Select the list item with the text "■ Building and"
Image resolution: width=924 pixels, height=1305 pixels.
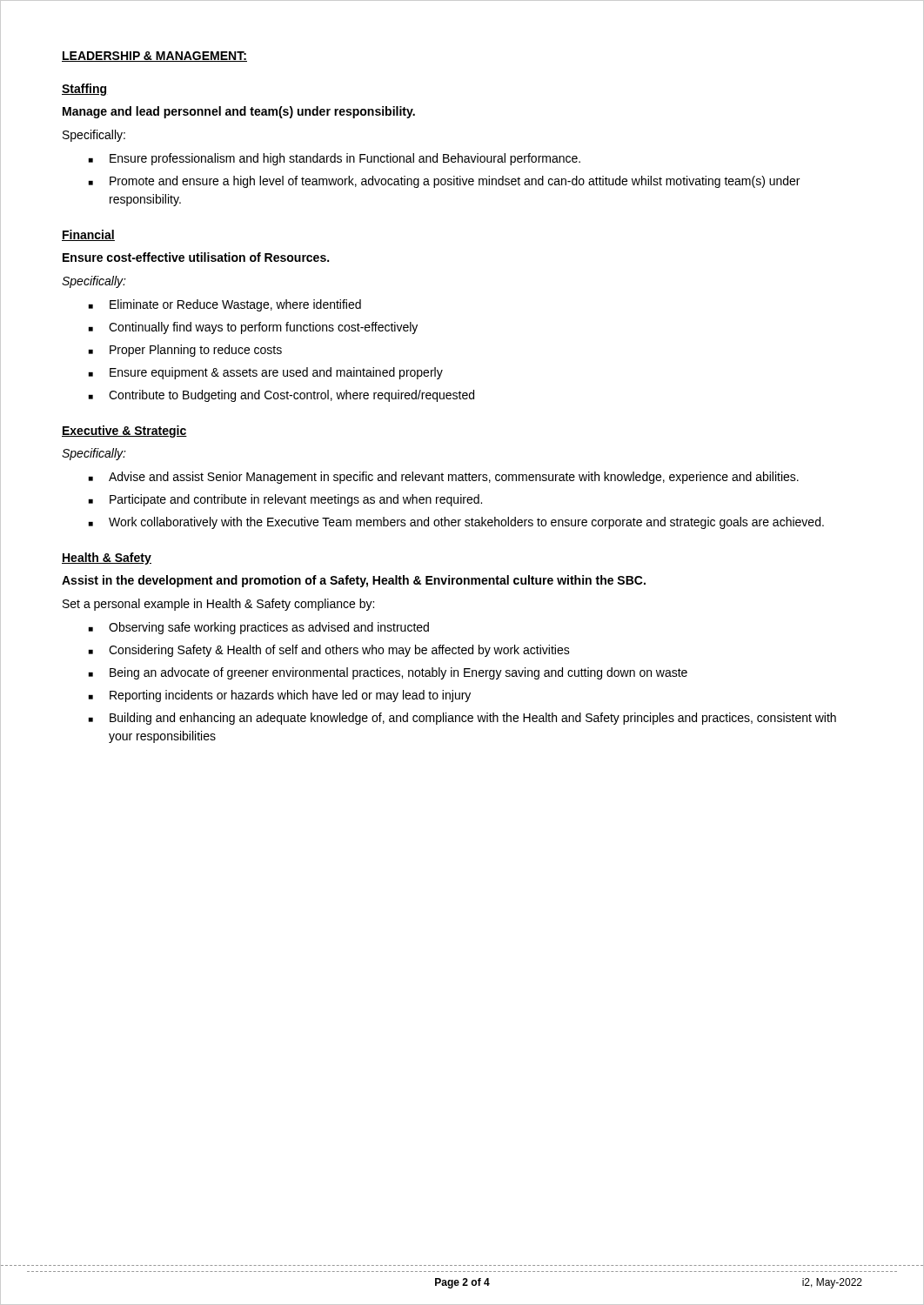pyautogui.click(x=475, y=727)
